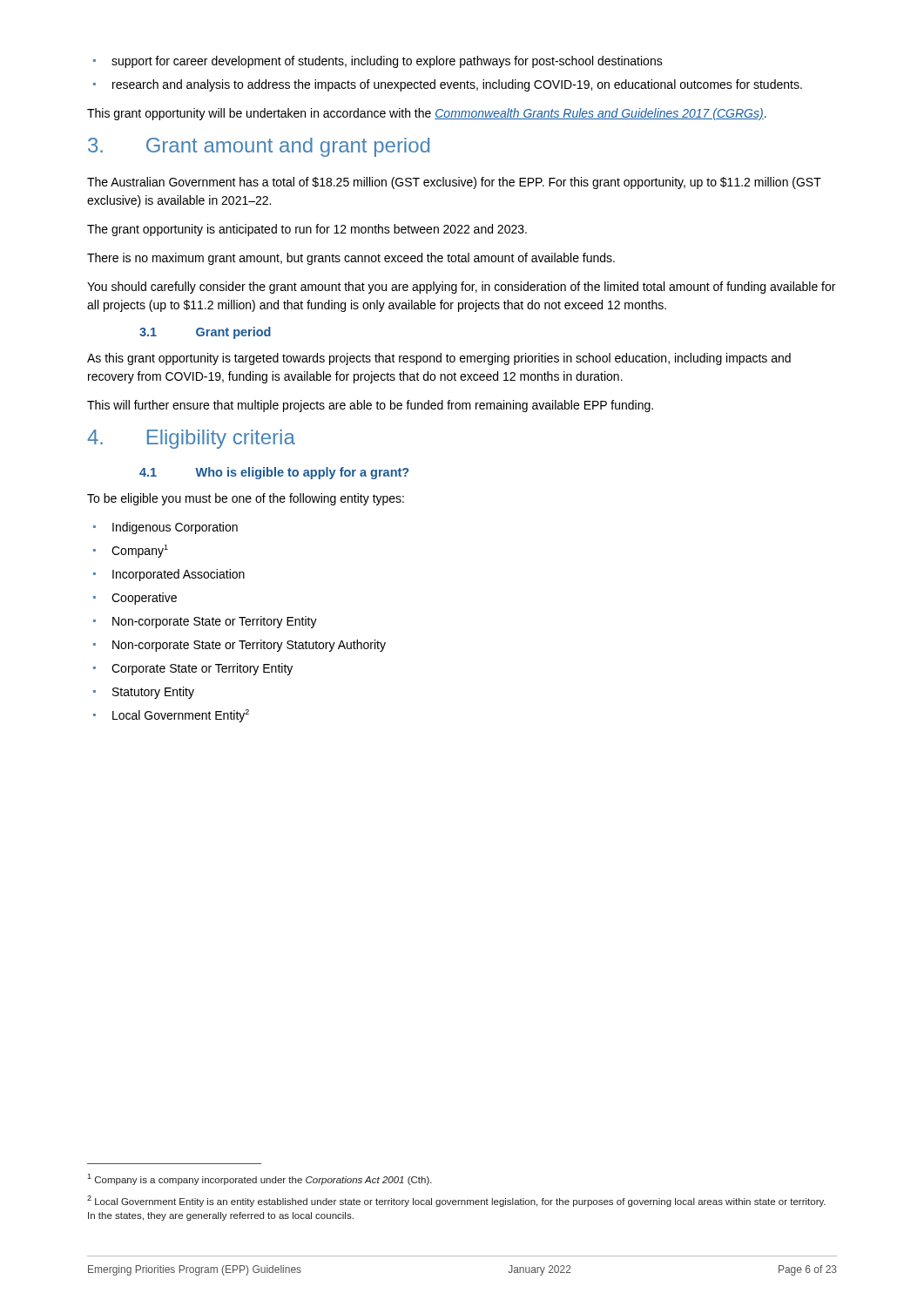The height and width of the screenshot is (1307, 924).
Task: Point to the text starting "4.1 Who is"
Action: 274,473
